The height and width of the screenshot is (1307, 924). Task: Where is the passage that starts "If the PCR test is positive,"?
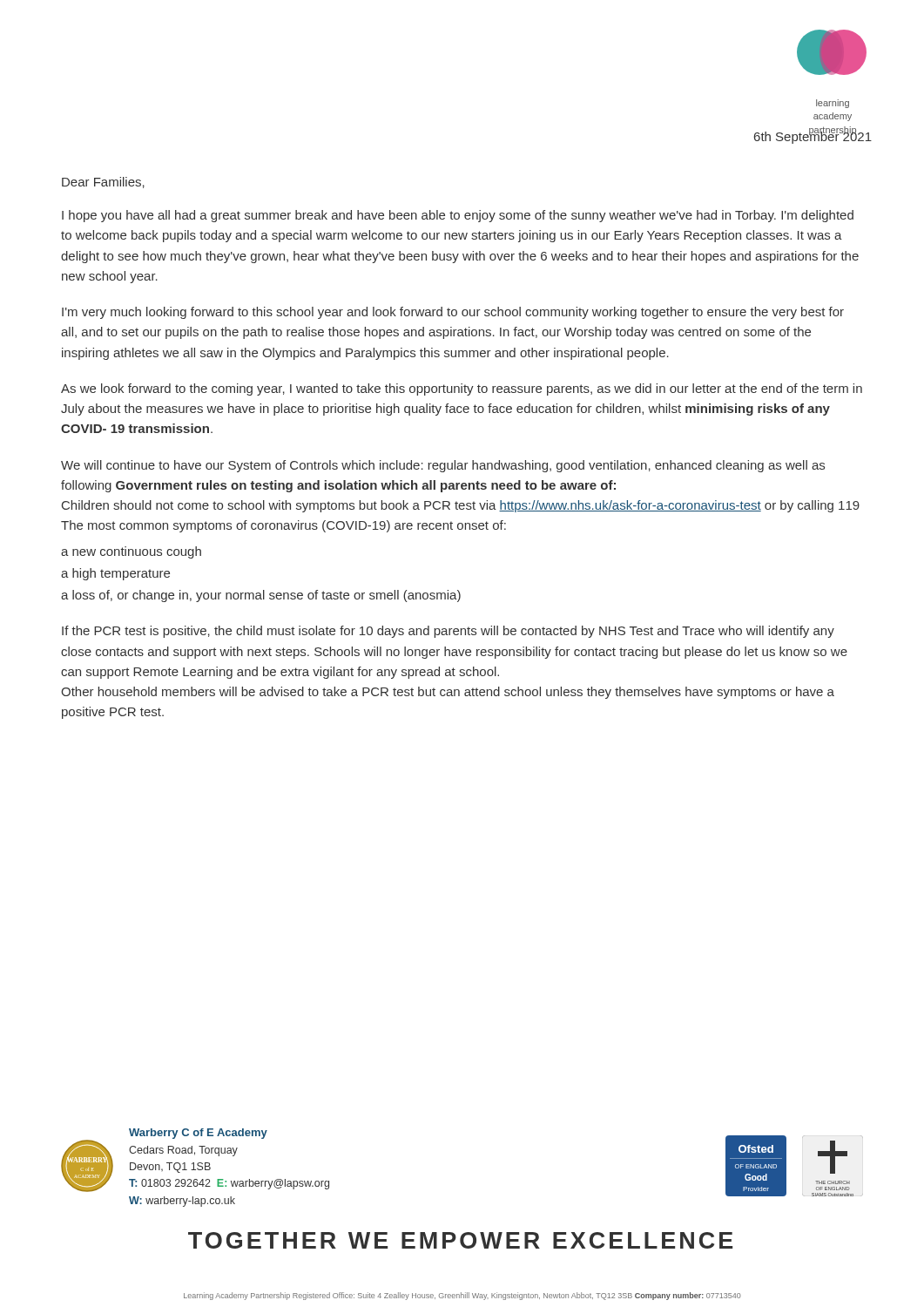pos(454,671)
